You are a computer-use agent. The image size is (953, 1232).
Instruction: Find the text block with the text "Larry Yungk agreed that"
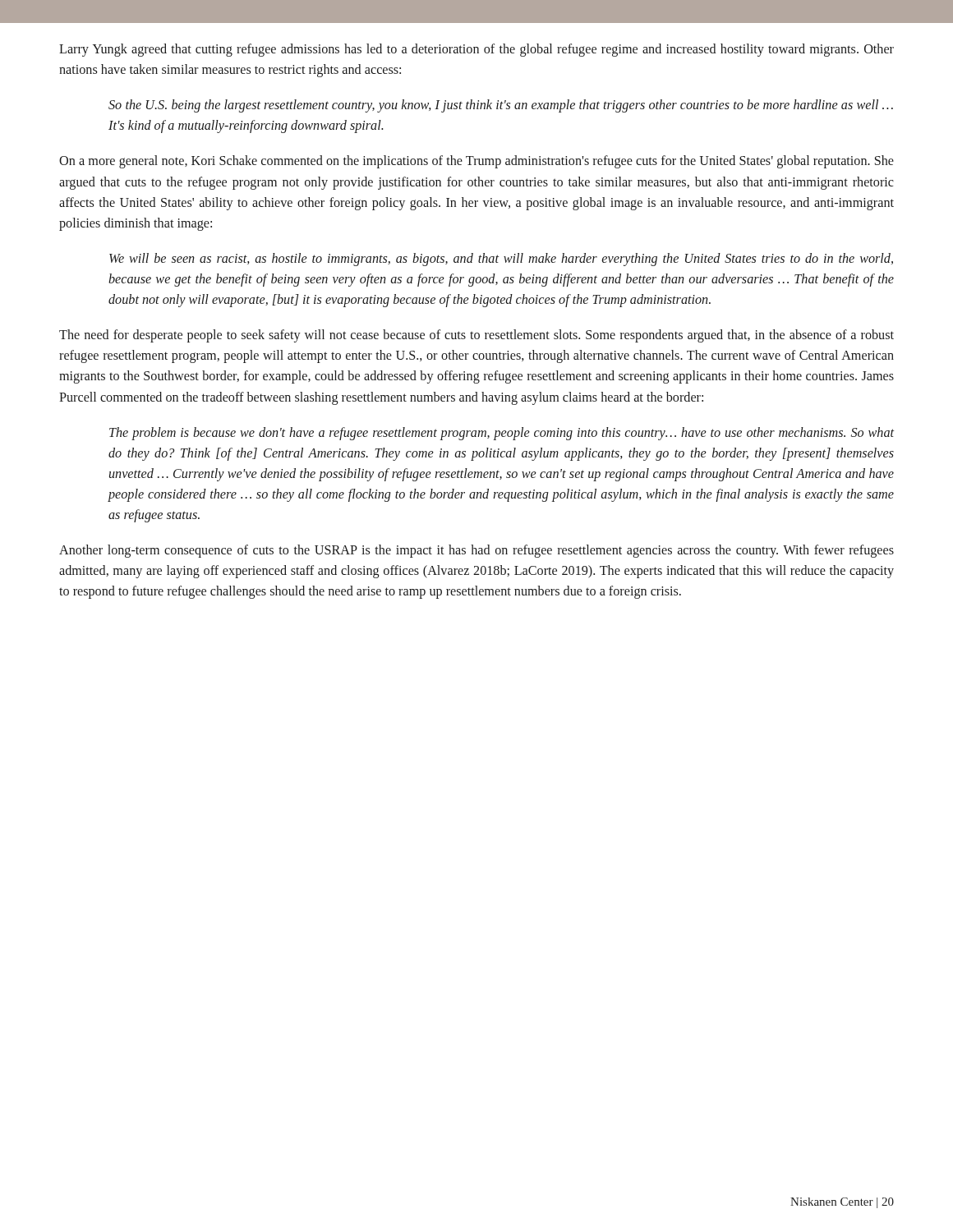[476, 60]
